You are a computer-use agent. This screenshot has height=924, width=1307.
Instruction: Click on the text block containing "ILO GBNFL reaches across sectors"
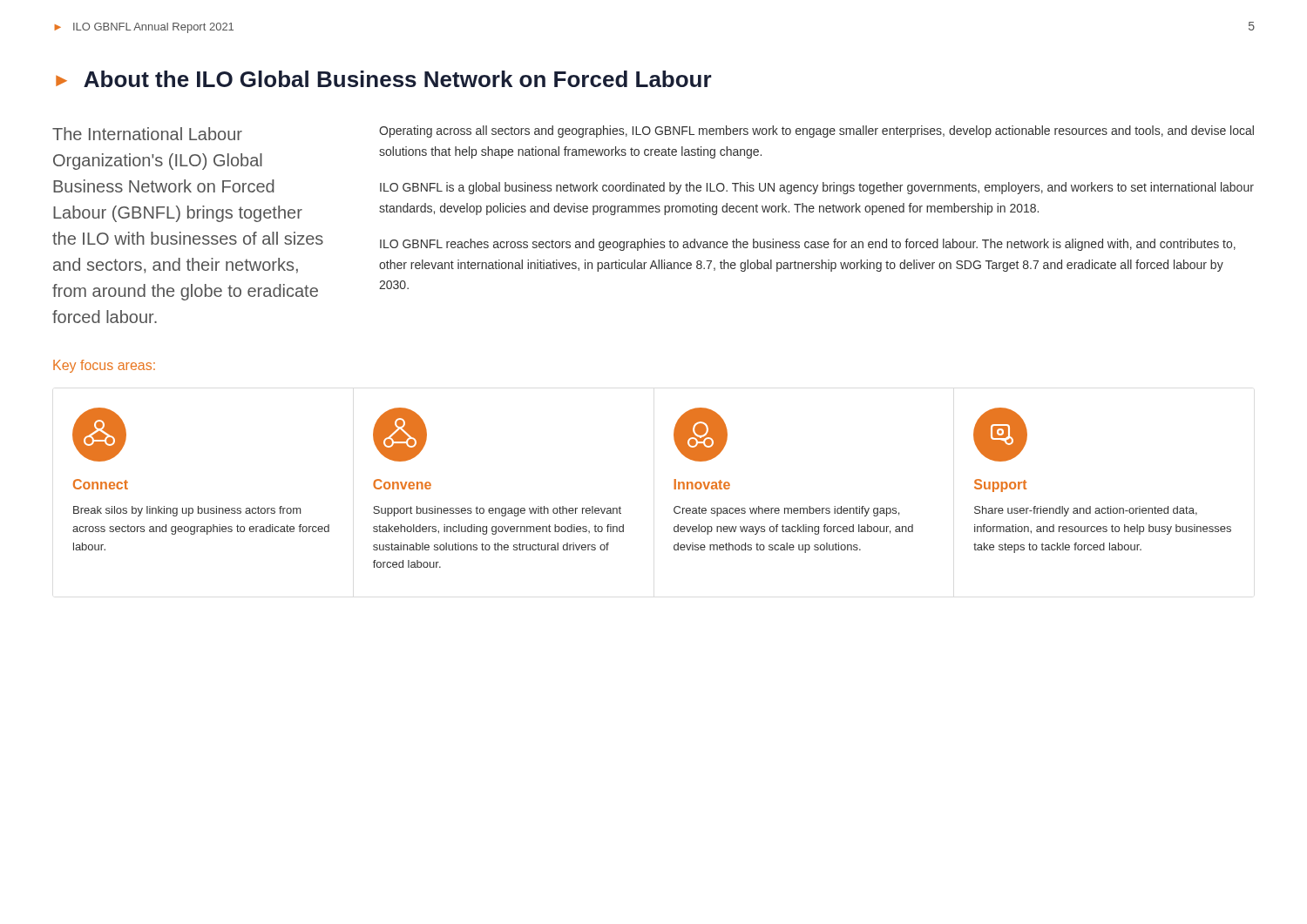click(808, 264)
